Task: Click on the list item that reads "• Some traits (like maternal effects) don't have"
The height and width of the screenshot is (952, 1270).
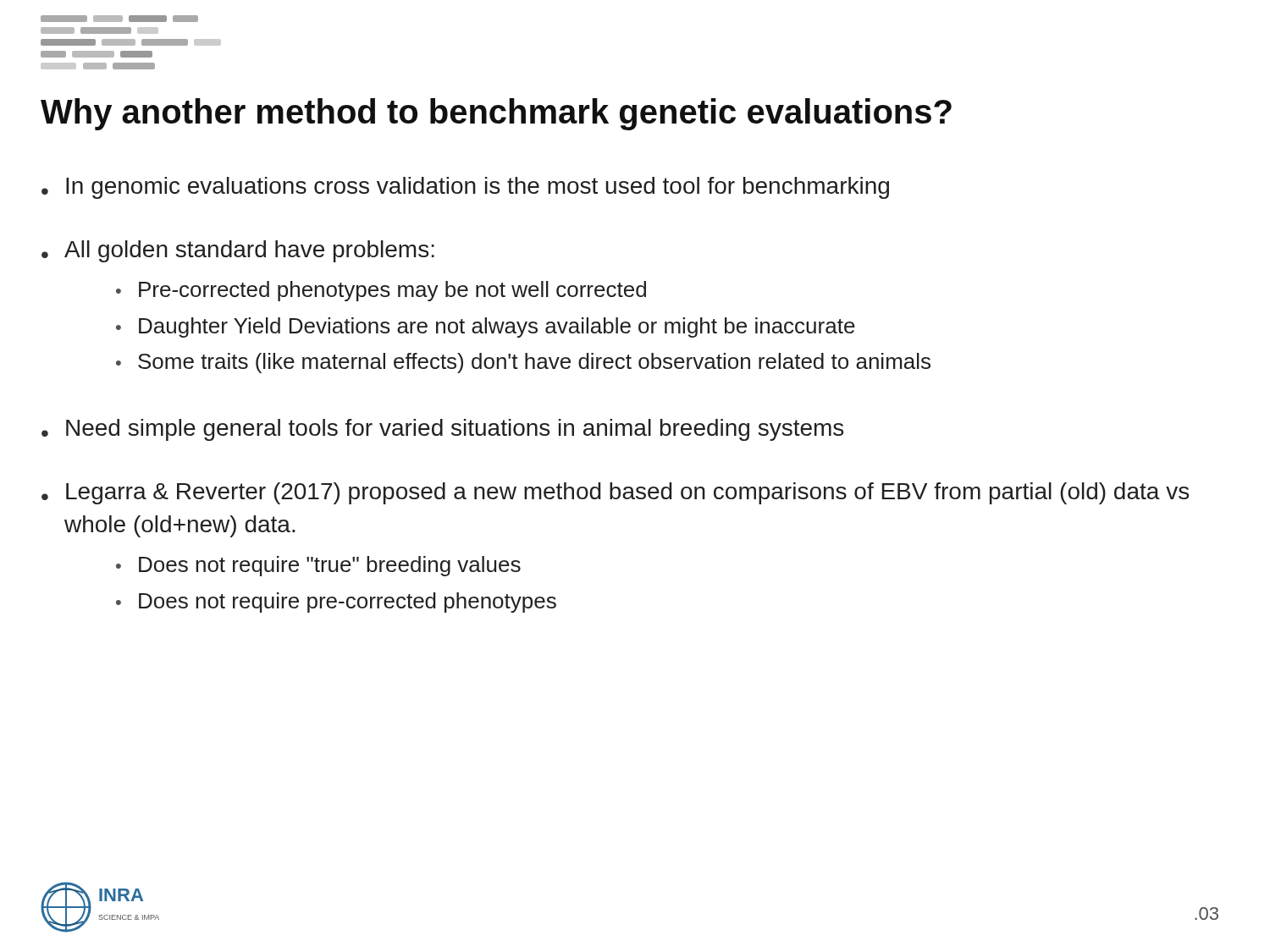Action: [523, 362]
